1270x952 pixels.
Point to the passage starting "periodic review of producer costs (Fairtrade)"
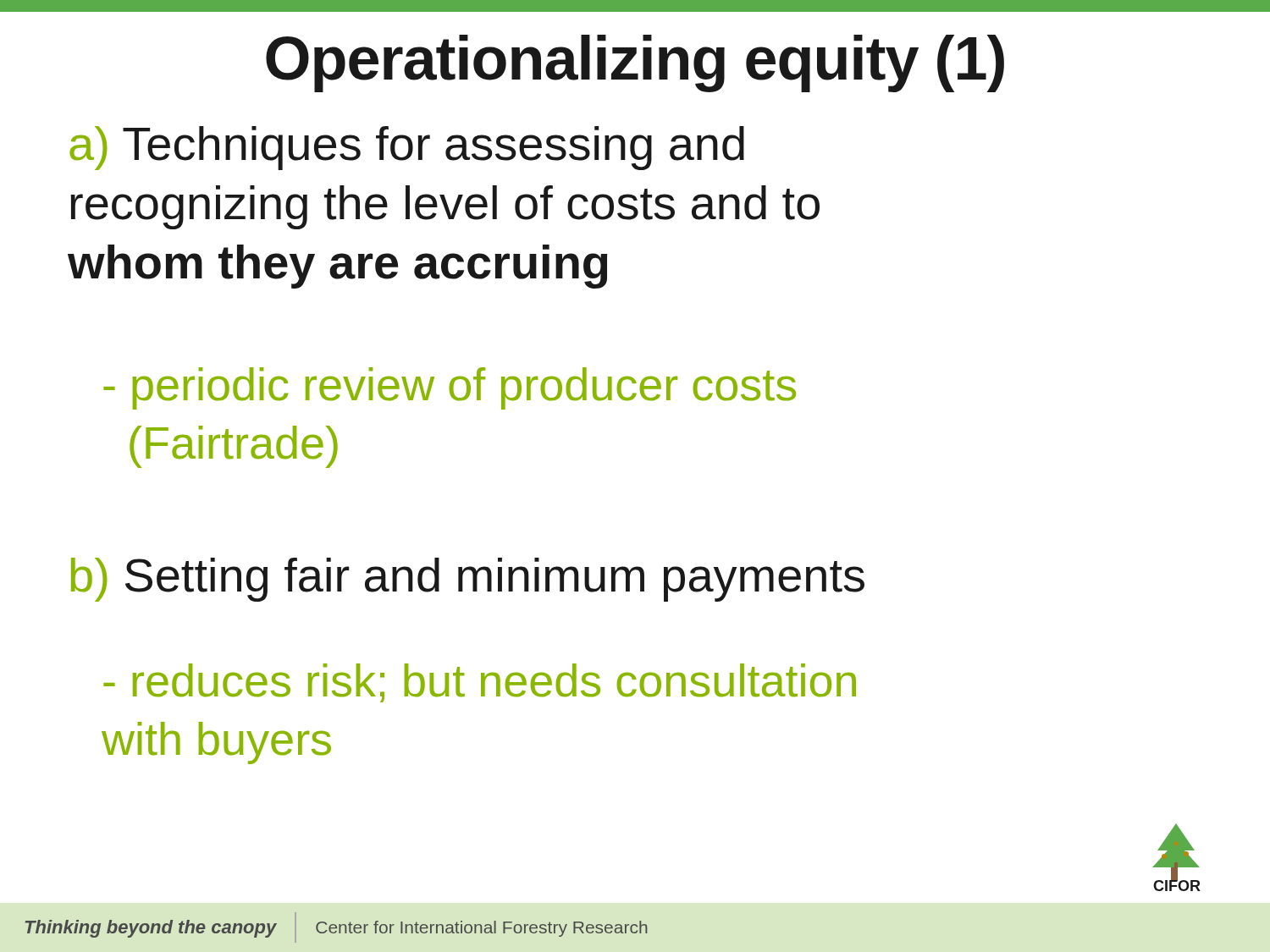point(652,414)
